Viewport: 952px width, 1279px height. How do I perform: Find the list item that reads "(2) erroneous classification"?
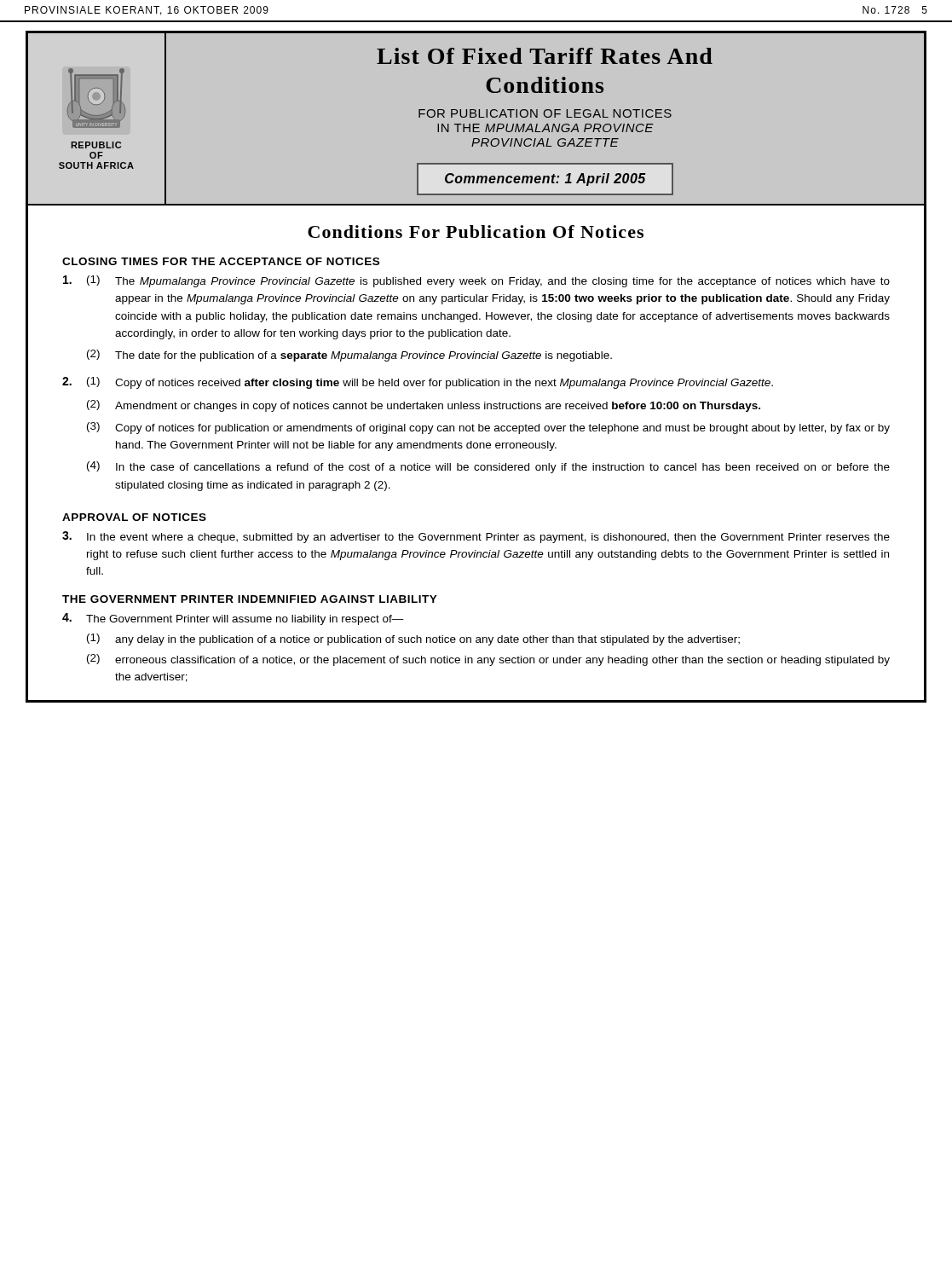[x=488, y=669]
